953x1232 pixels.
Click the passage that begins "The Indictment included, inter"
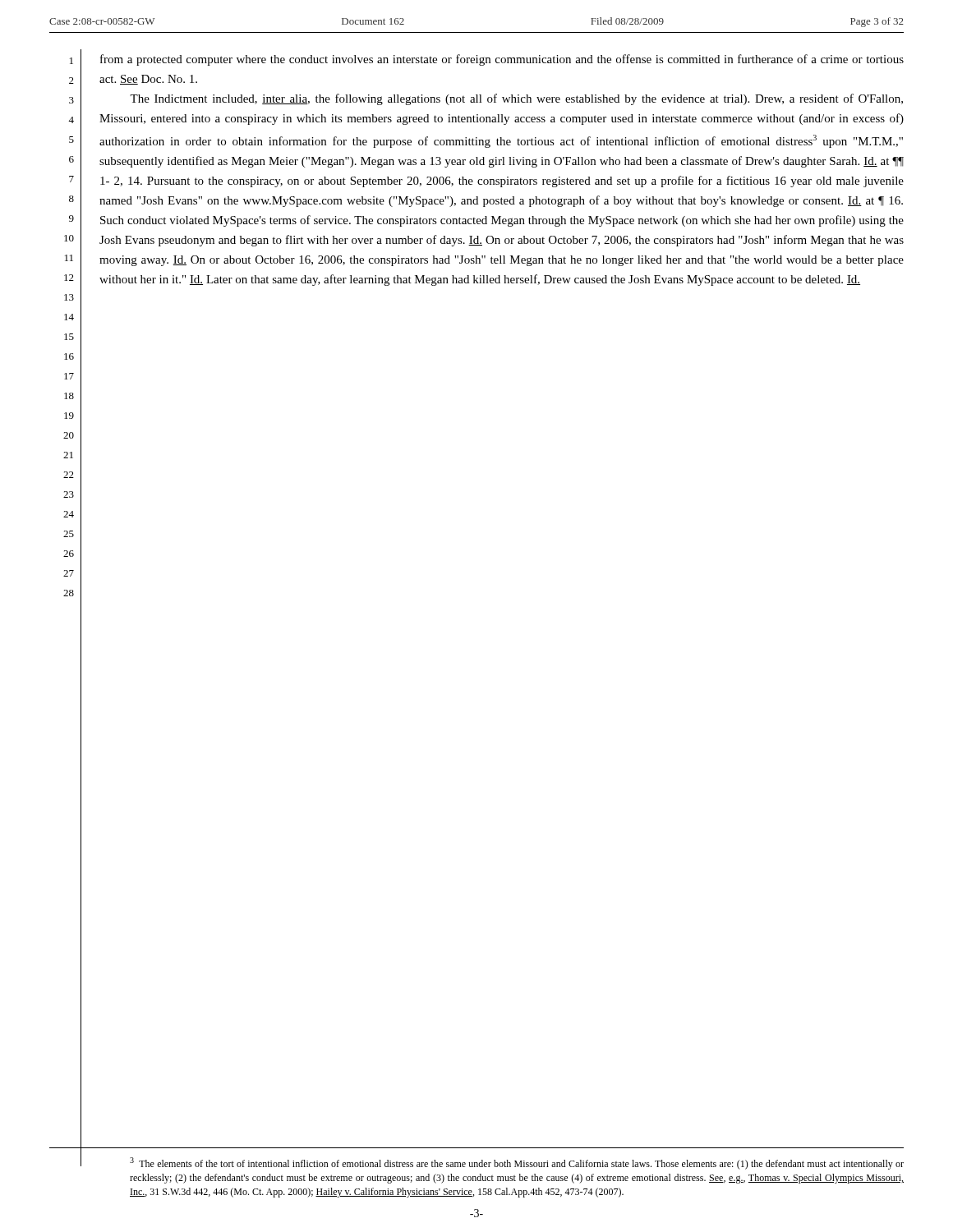pos(502,189)
